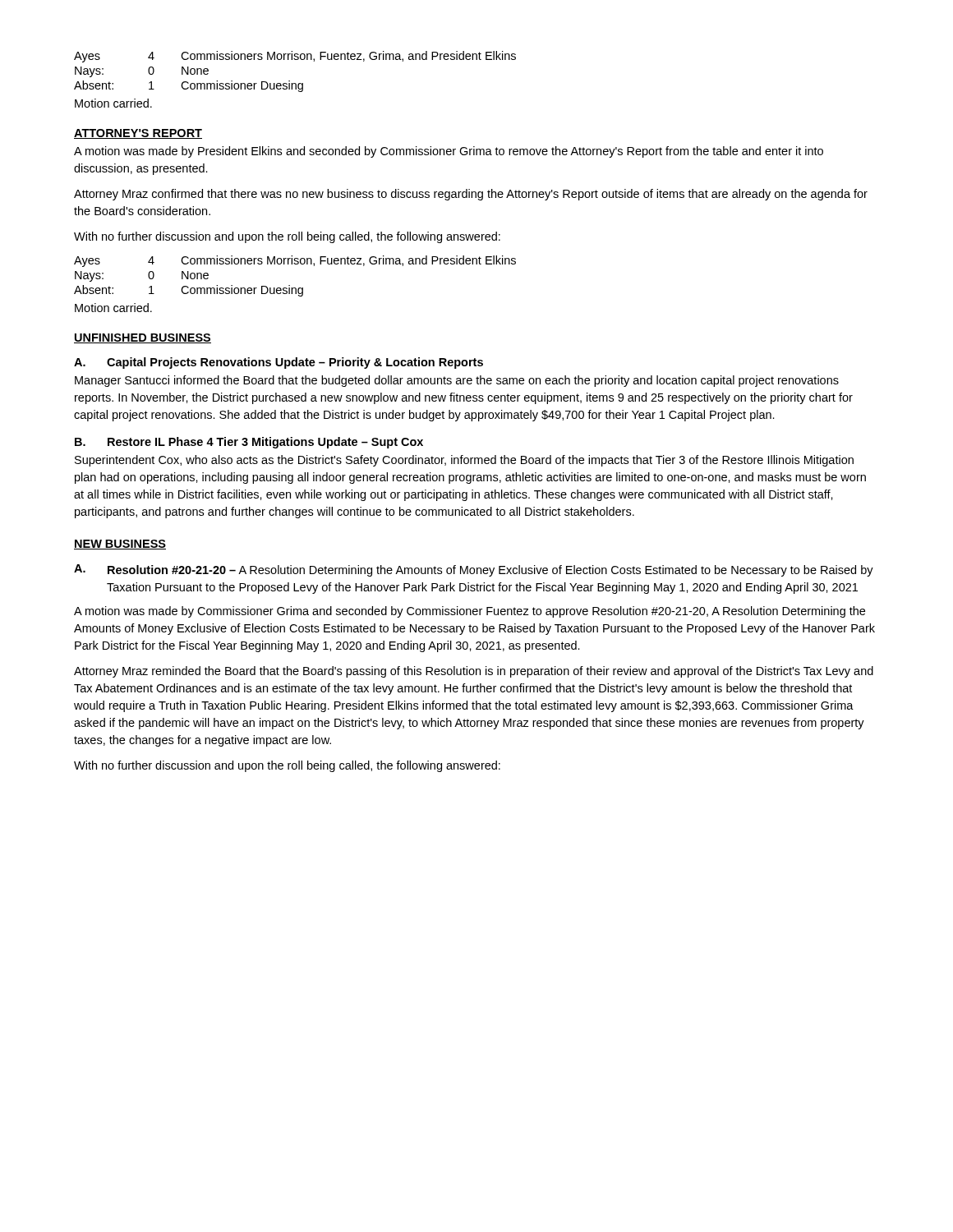Select the section header containing "UNFINISHED BUSINESS"

point(142,338)
